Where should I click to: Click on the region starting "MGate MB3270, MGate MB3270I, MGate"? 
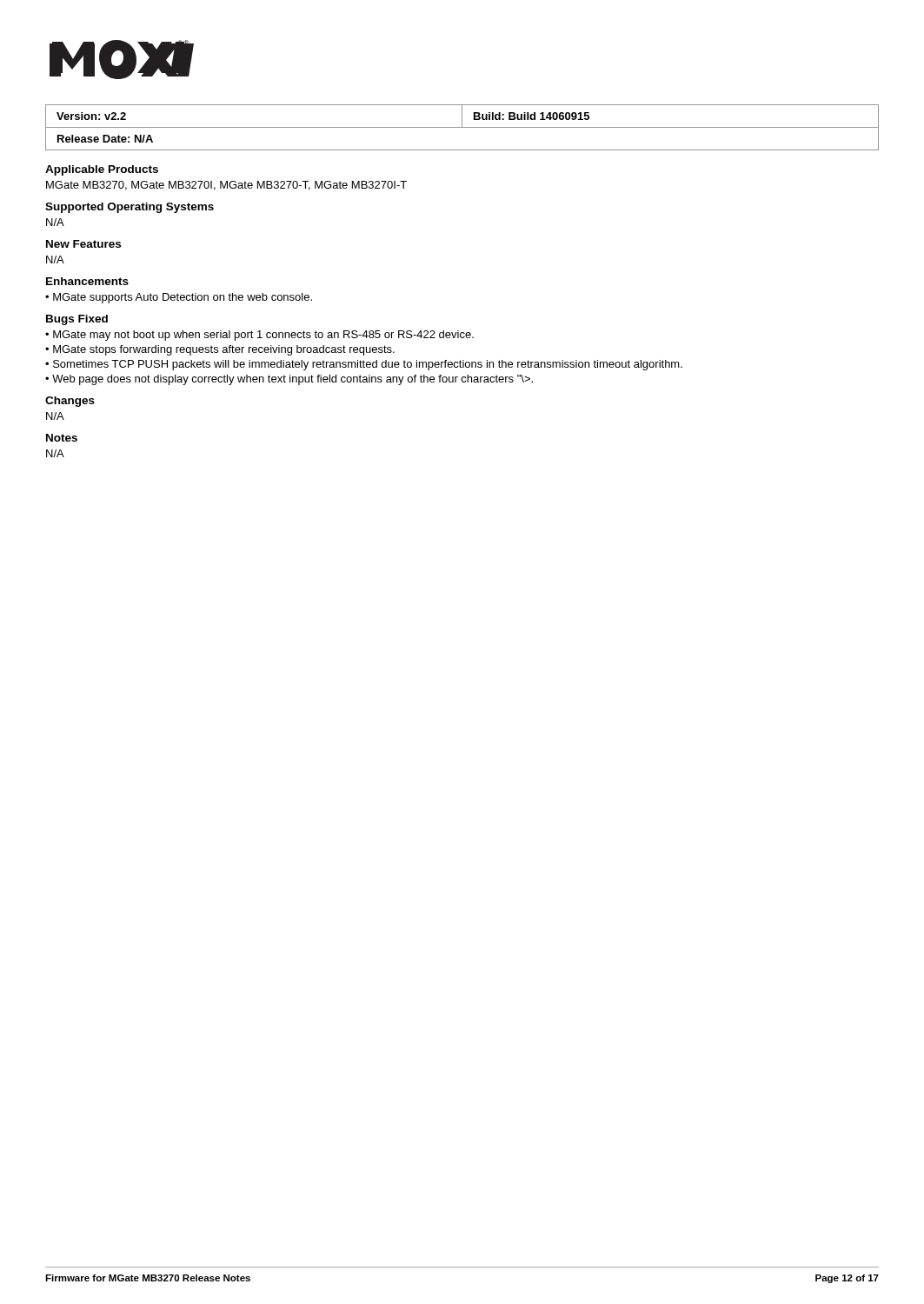pos(226,185)
